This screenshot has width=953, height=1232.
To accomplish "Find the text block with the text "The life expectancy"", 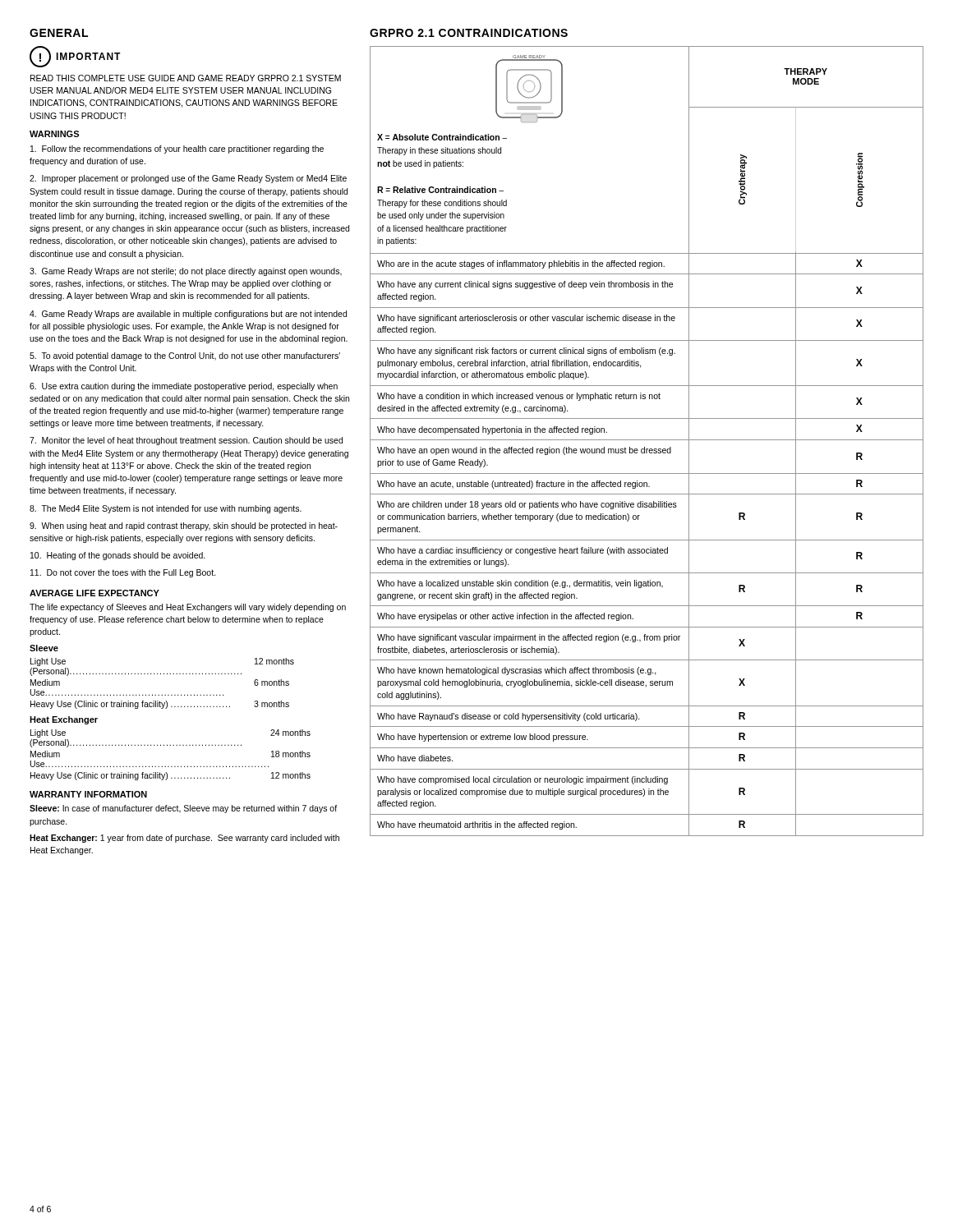I will pyautogui.click(x=188, y=619).
